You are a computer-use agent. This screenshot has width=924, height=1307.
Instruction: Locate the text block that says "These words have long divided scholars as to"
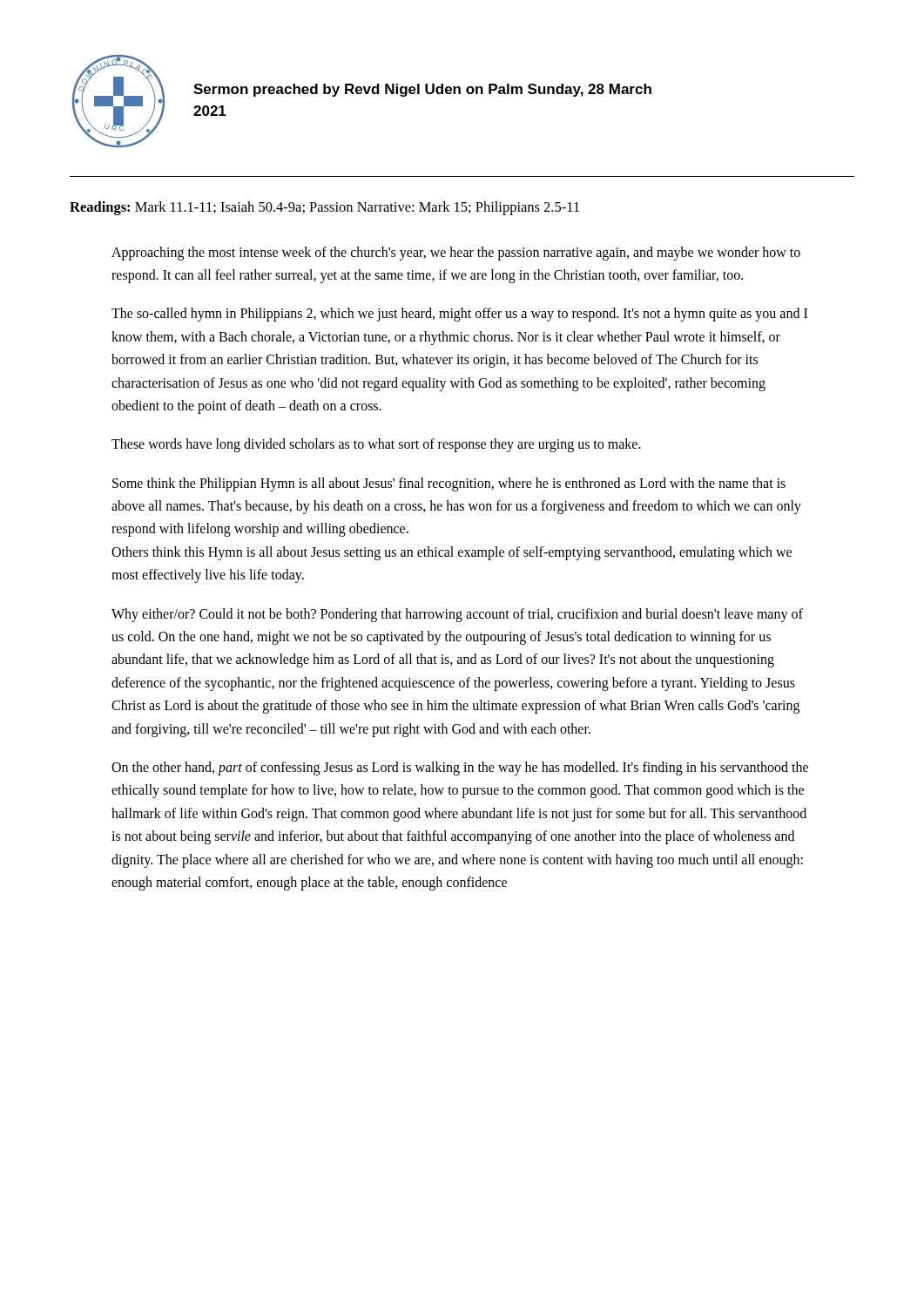pos(376,444)
